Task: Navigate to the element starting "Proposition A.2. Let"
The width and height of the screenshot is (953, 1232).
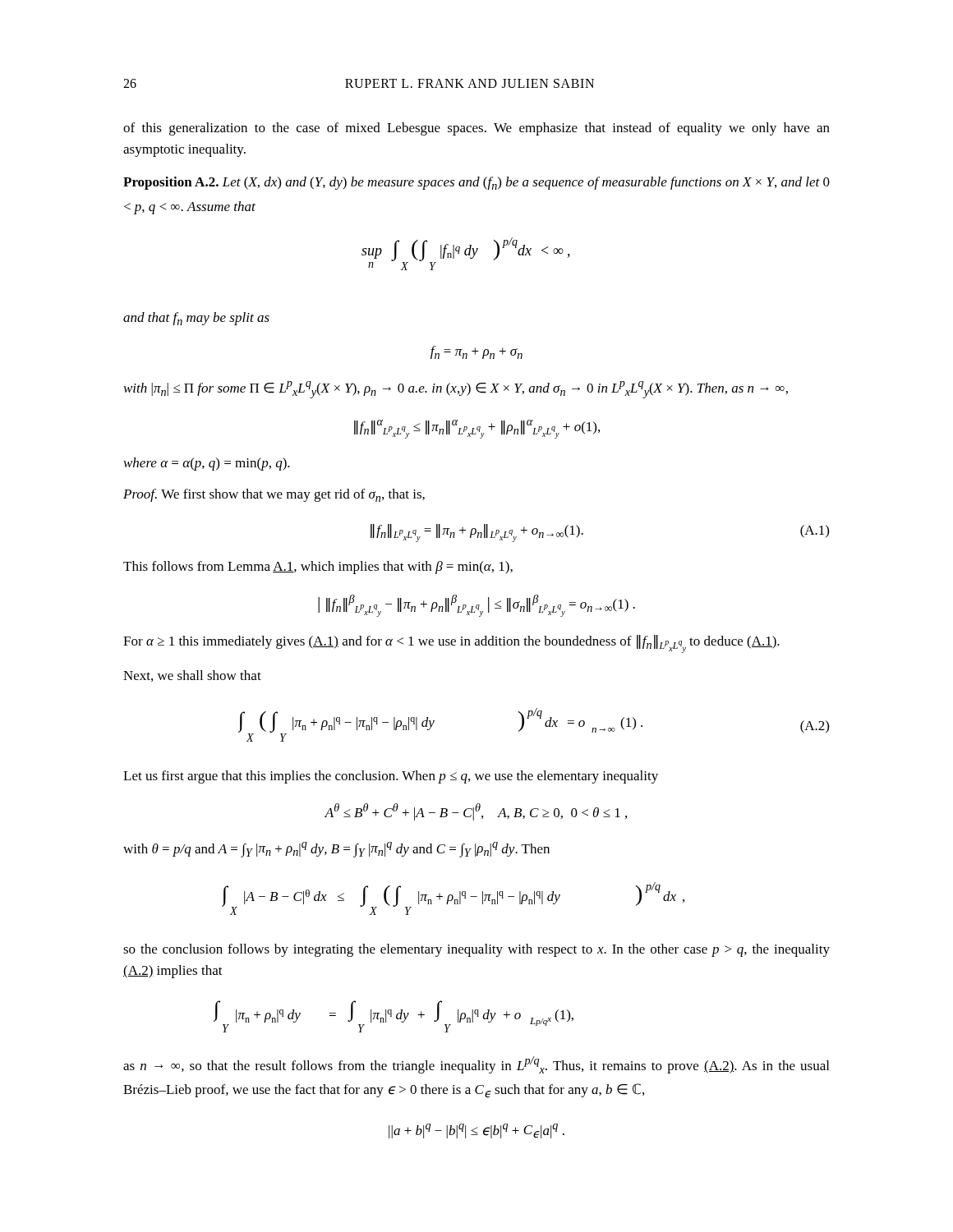Action: 476,194
